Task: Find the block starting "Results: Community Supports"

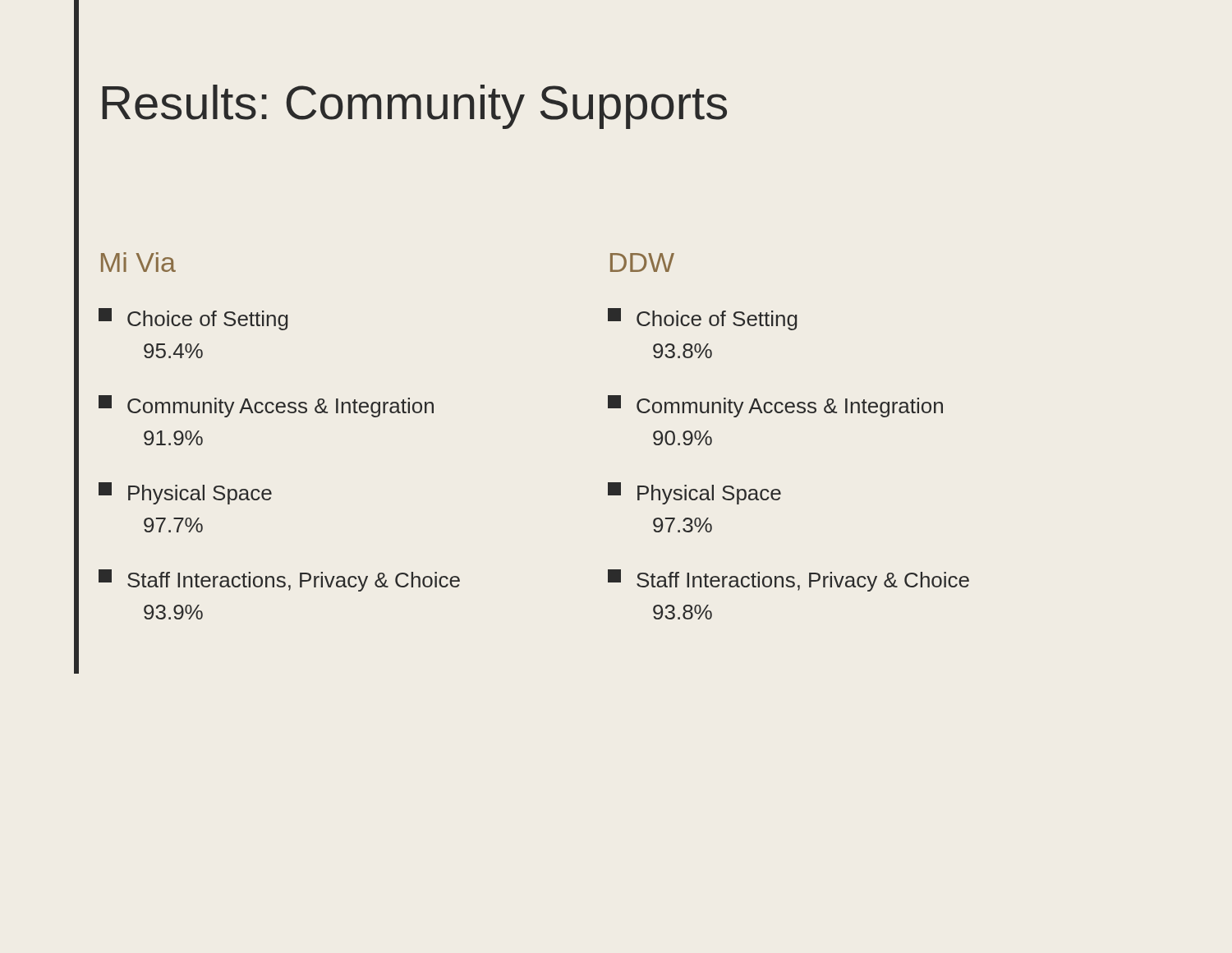Action: pos(509,103)
